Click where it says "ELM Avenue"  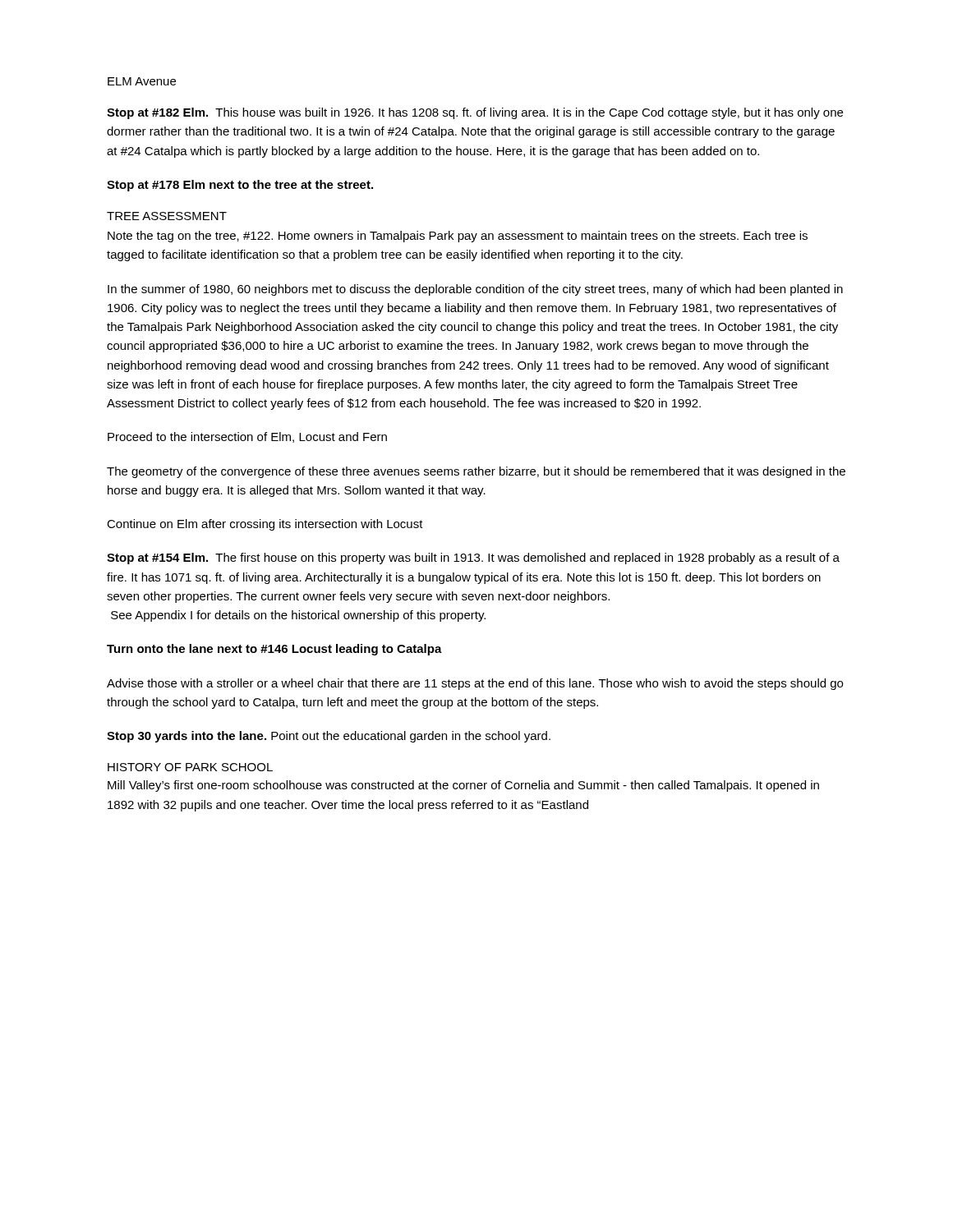(x=142, y=81)
